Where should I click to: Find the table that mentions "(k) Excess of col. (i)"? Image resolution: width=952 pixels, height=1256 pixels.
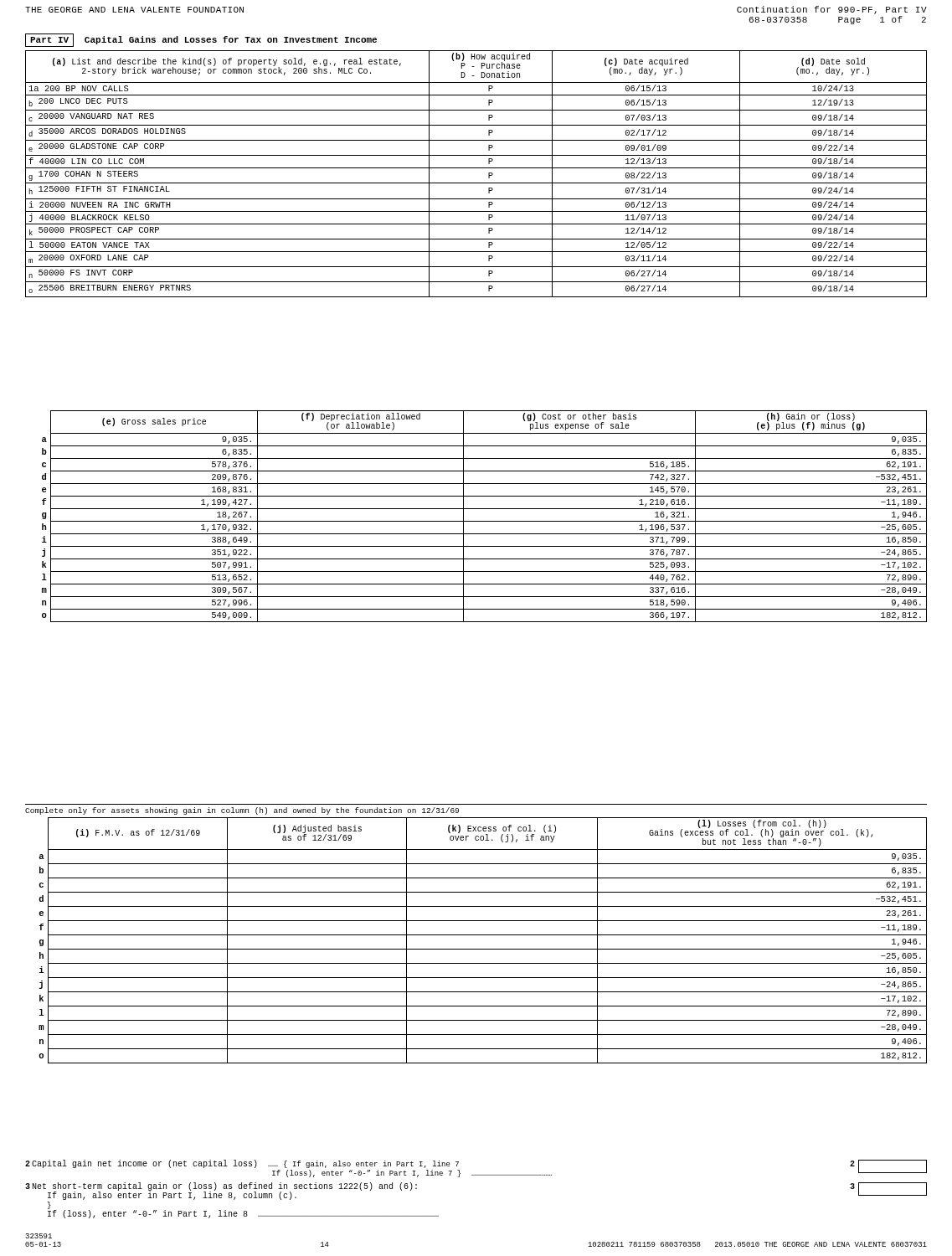point(476,940)
